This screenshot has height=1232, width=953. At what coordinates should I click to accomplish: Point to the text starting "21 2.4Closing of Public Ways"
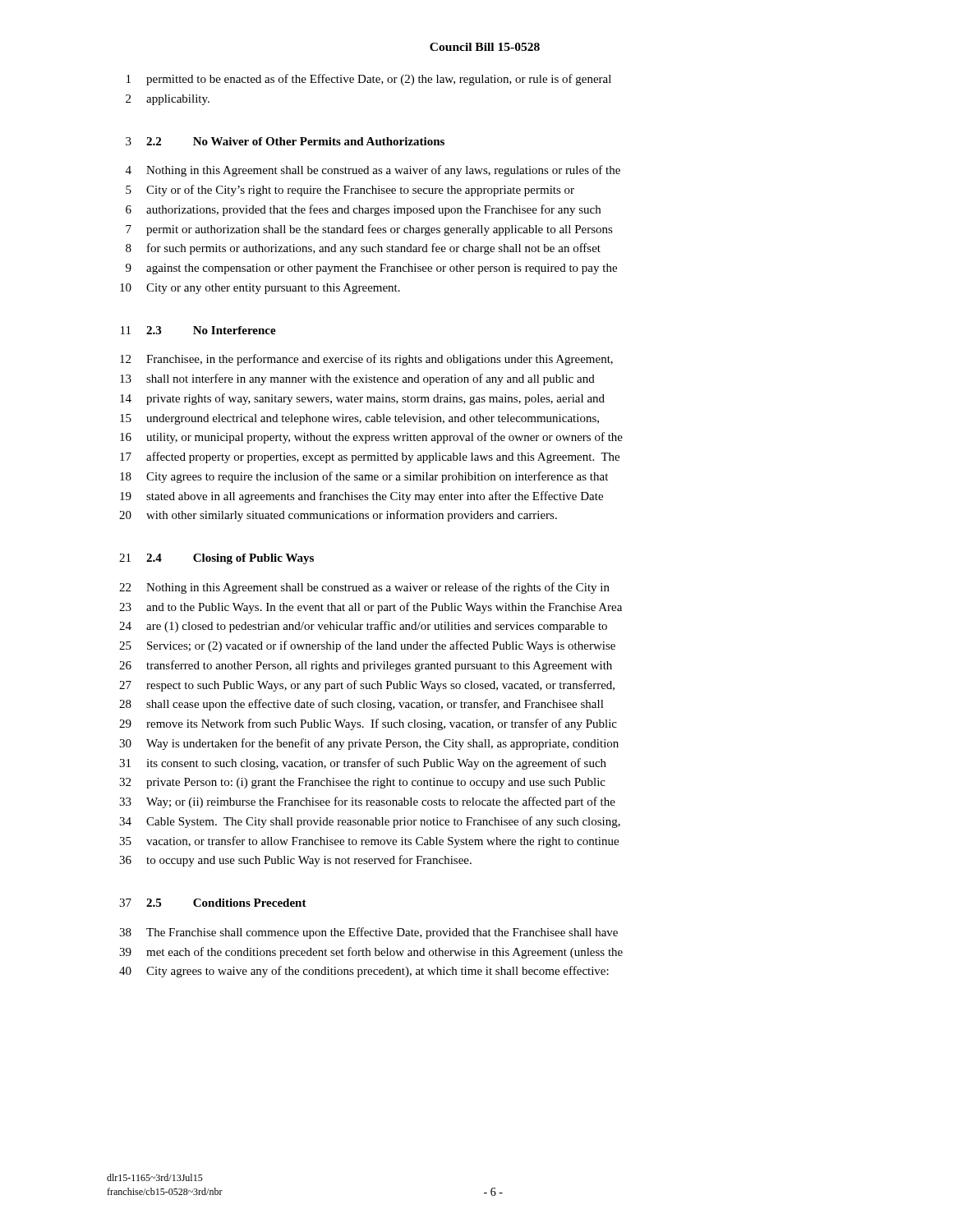pyautogui.click(x=211, y=558)
